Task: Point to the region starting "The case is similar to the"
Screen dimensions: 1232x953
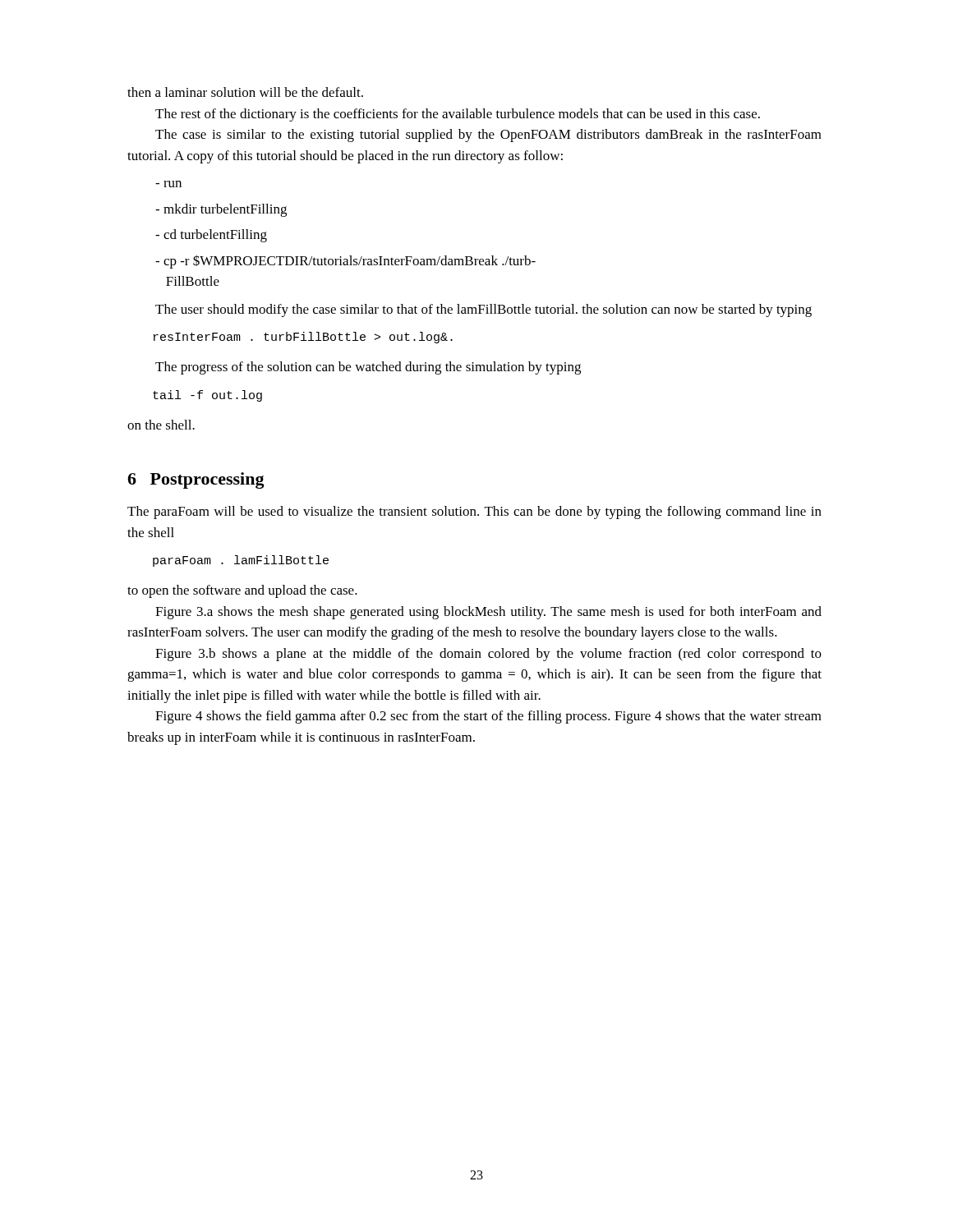Action: 474,145
